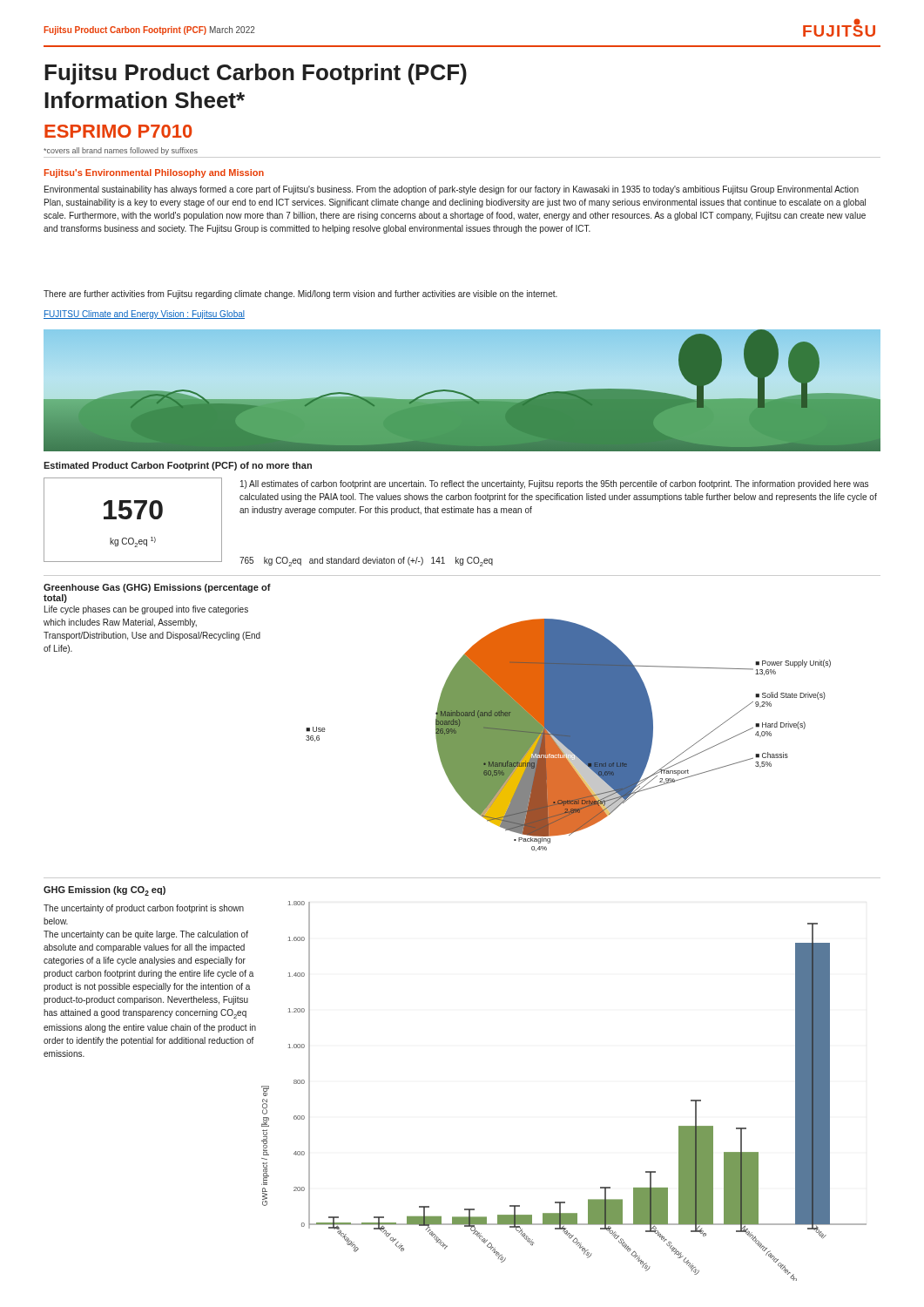Click on the photo
This screenshot has width=924, height=1307.
(462, 390)
